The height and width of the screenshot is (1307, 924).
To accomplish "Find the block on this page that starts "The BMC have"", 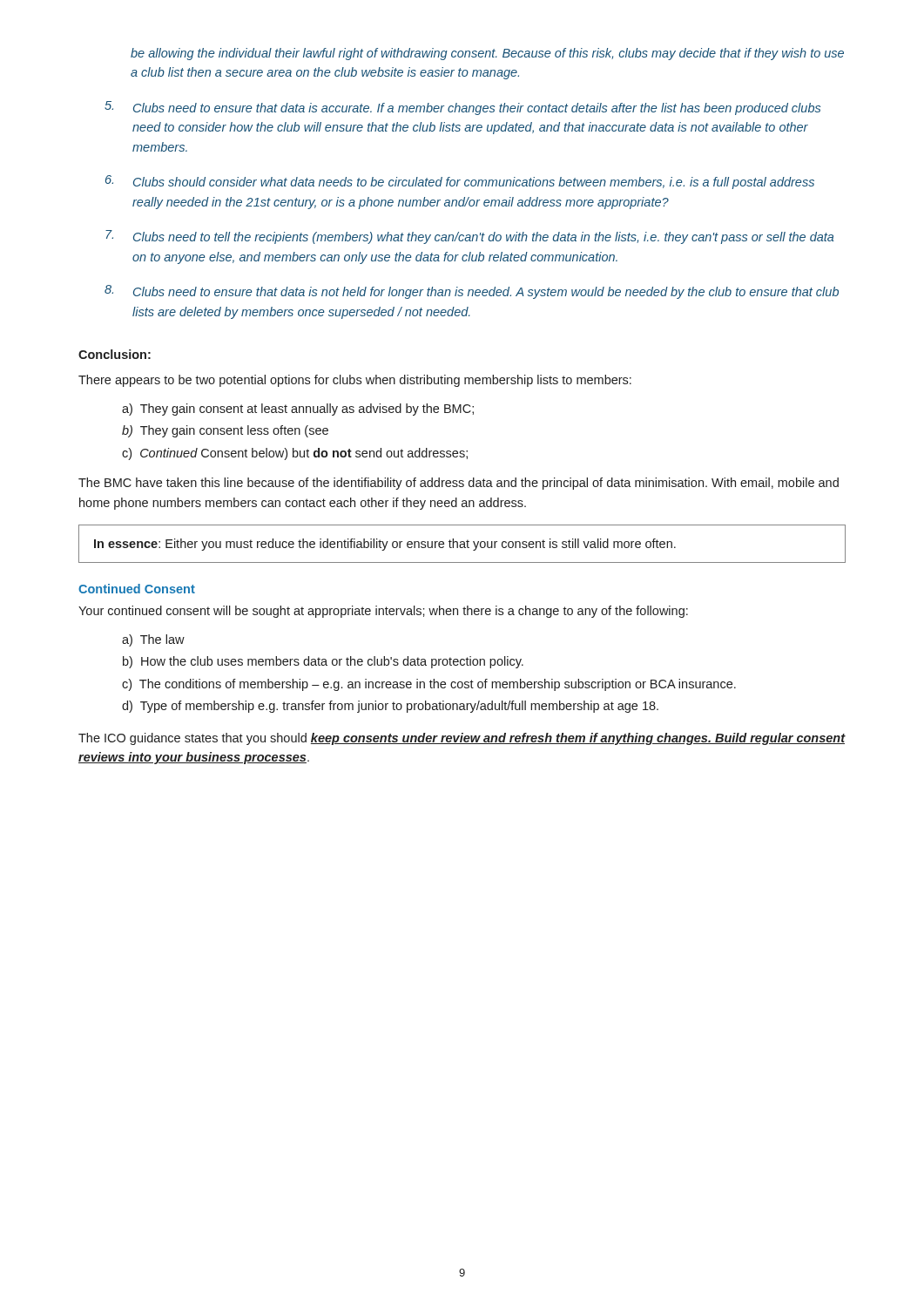I will tap(459, 493).
